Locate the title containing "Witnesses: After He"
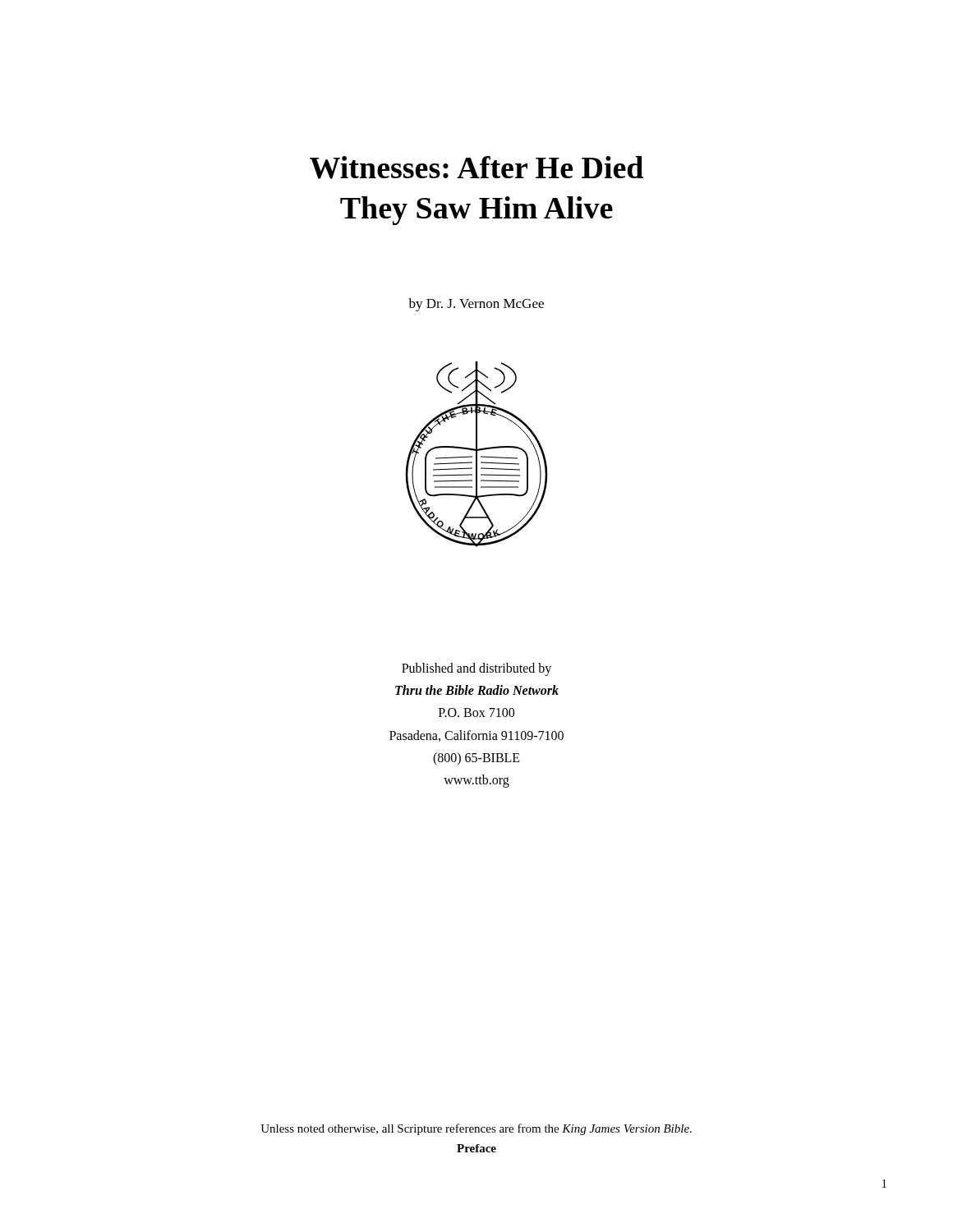Viewport: 953px width, 1232px height. (476, 188)
